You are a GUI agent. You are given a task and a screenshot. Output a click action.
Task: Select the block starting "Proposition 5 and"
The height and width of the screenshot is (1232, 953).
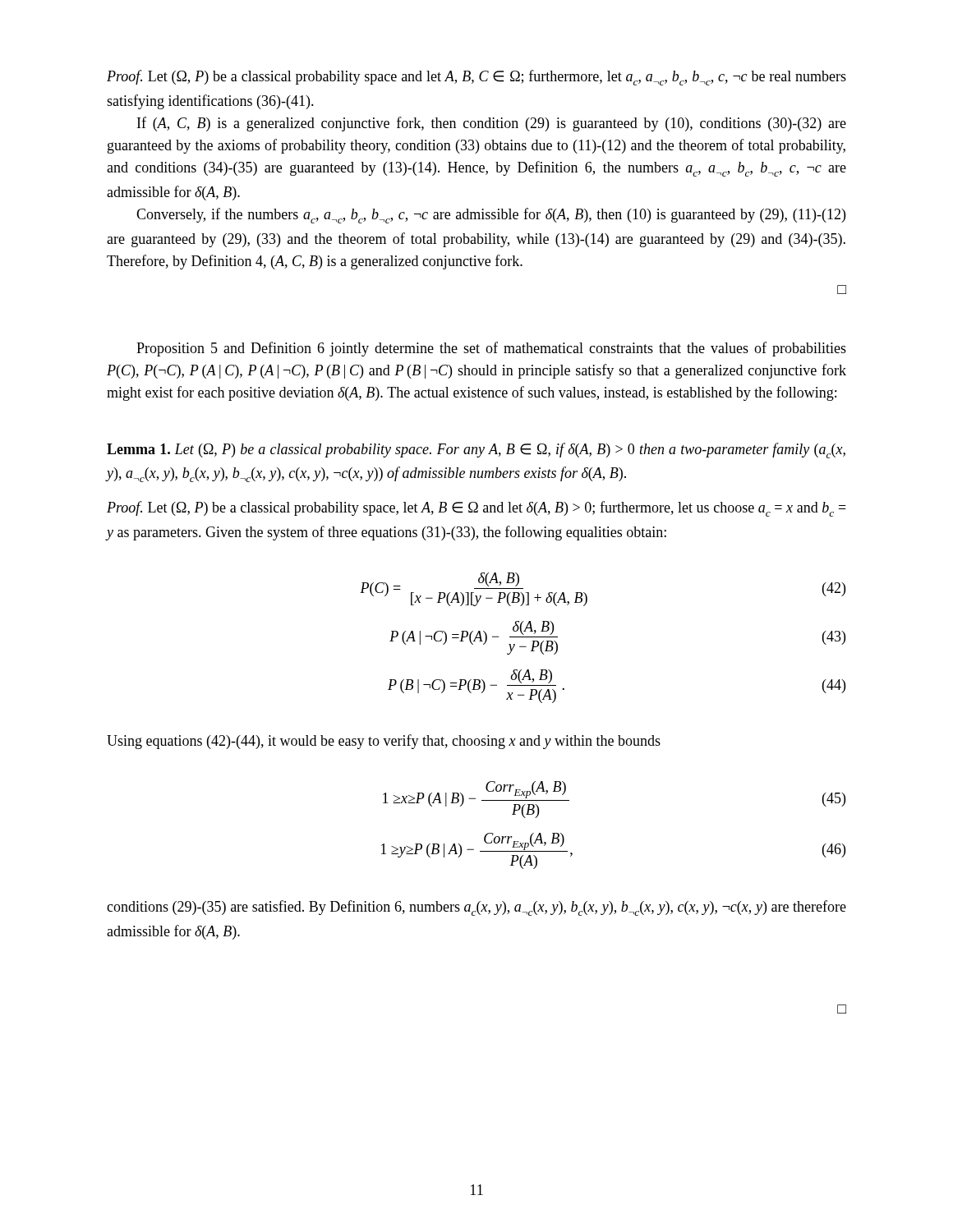[476, 370]
